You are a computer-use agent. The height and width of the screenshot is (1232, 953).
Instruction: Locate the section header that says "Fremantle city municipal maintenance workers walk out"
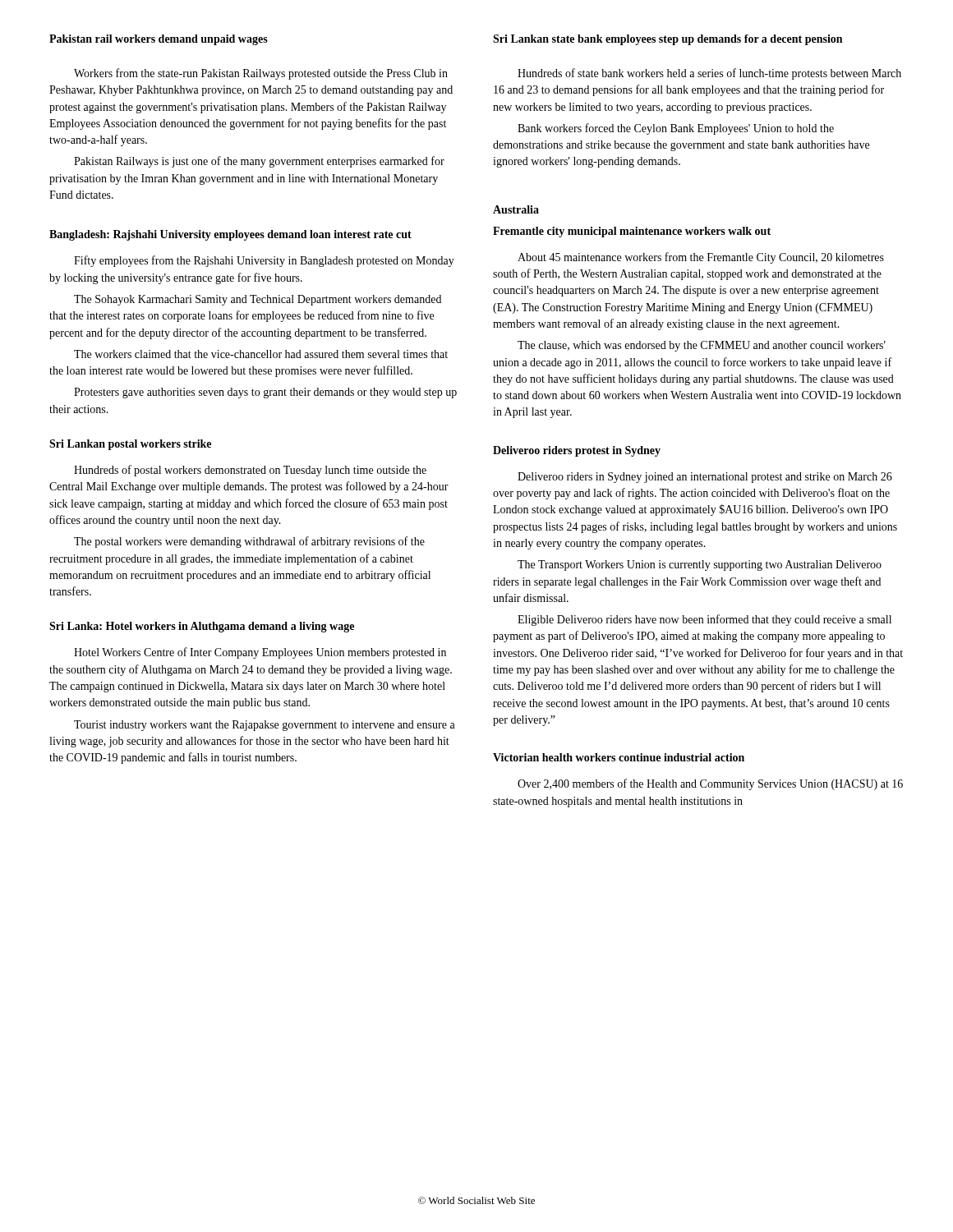[x=698, y=231]
